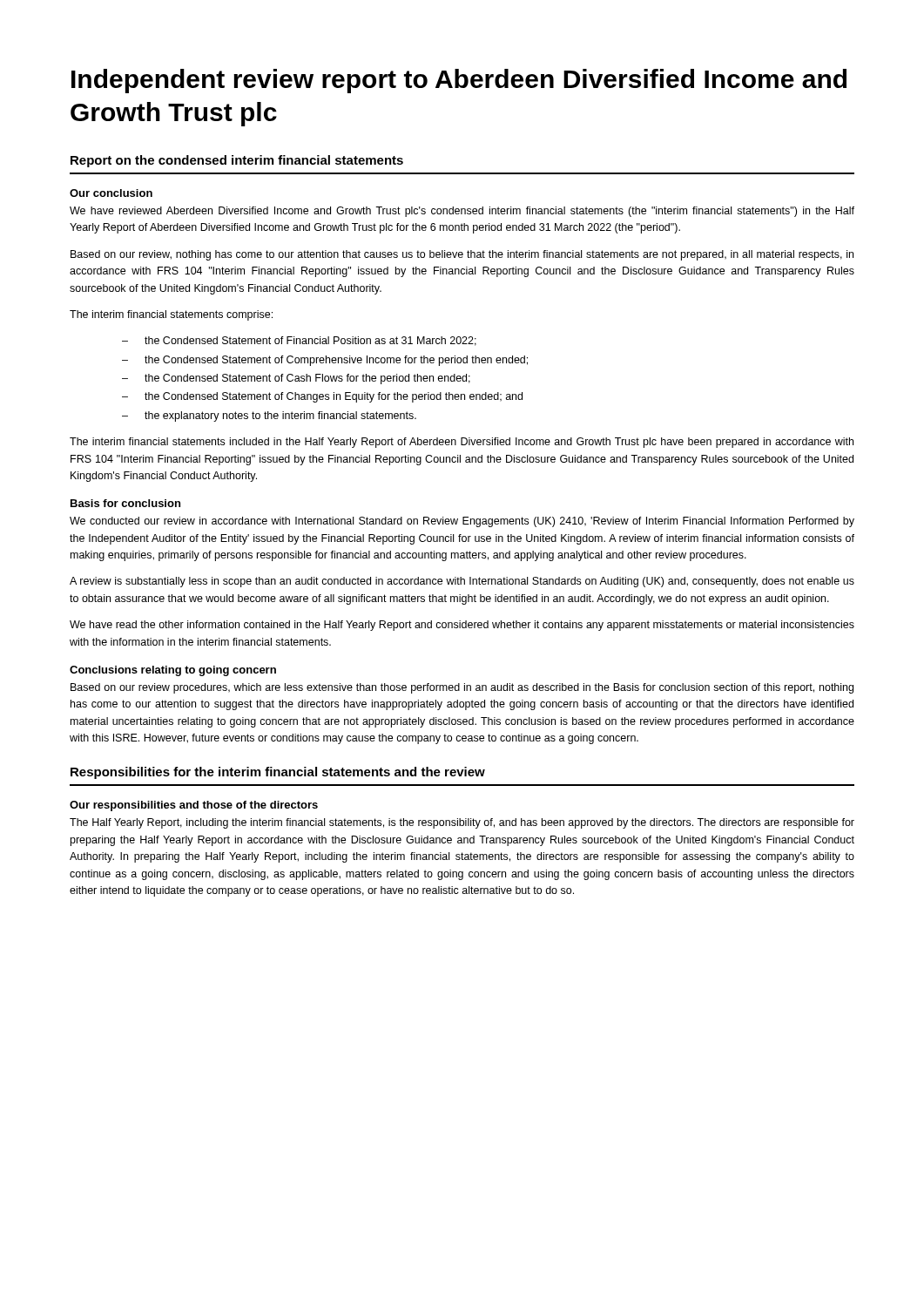The image size is (924, 1307).
Task: Find the text block containing "We have read the other information contained"
Action: (462, 633)
